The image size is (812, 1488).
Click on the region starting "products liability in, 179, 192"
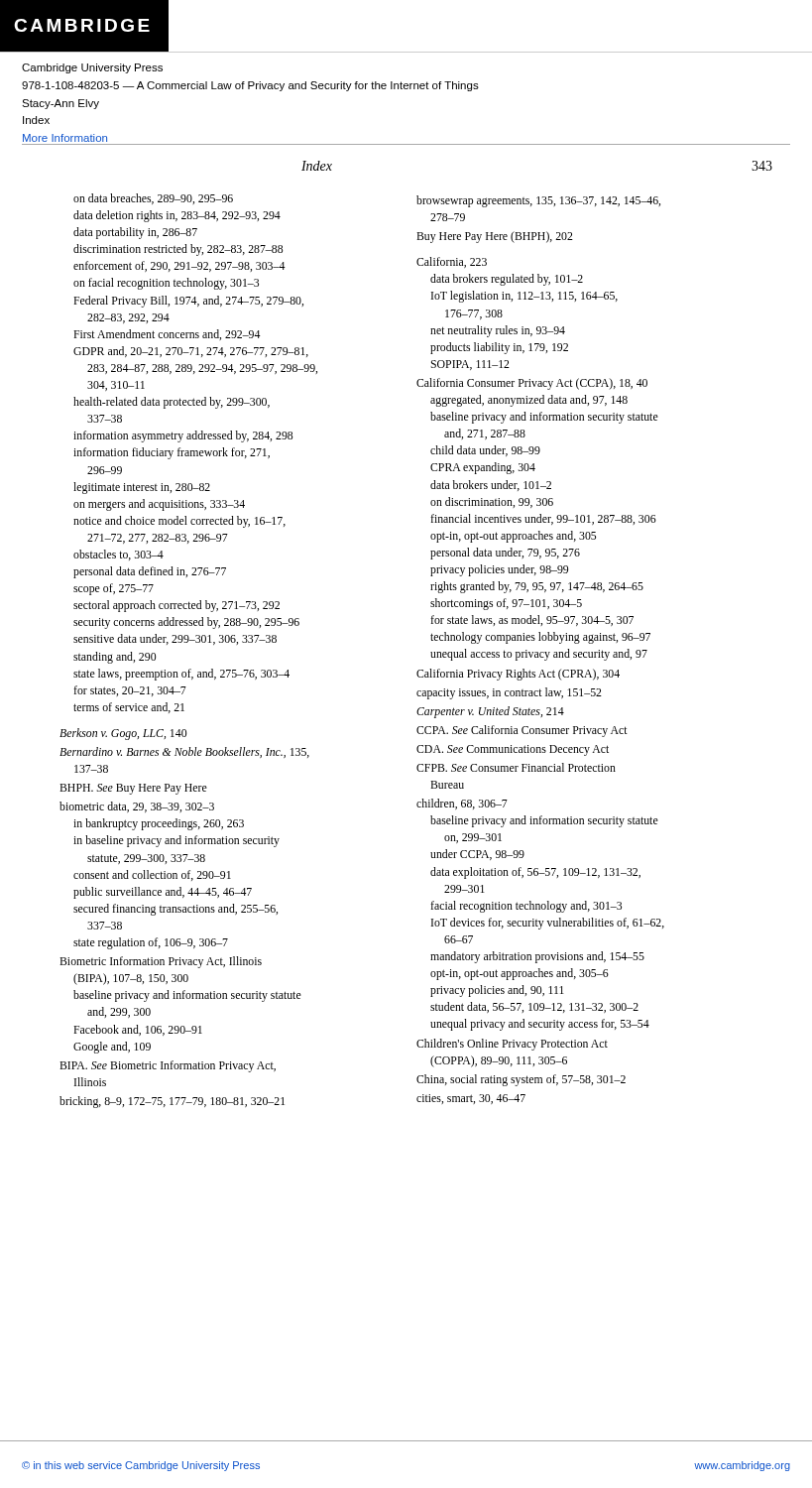click(499, 348)
